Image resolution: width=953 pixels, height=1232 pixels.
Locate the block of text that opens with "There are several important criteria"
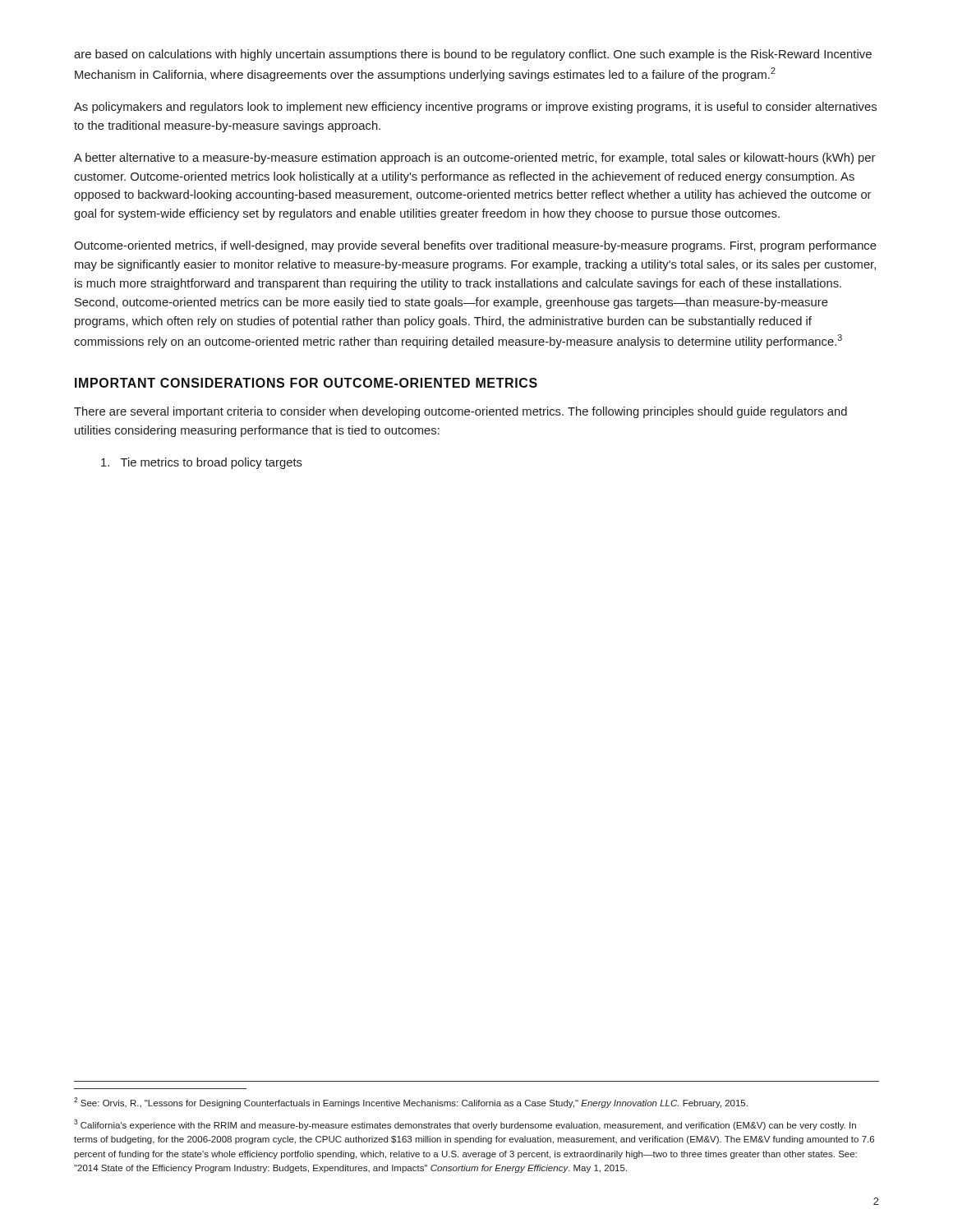pyautogui.click(x=461, y=421)
